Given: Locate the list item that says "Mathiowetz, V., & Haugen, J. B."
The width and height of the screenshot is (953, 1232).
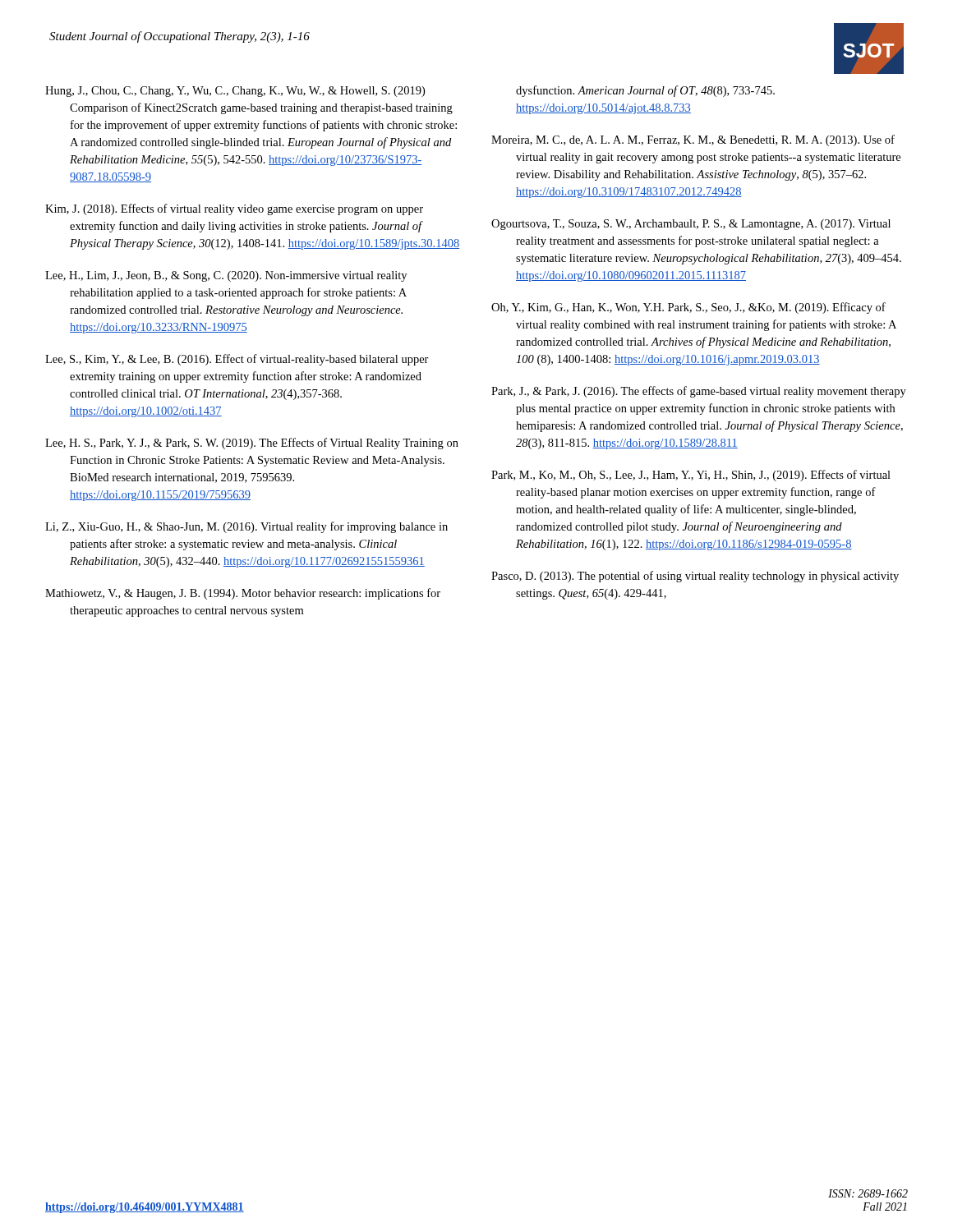Looking at the screenshot, I should (x=243, y=602).
